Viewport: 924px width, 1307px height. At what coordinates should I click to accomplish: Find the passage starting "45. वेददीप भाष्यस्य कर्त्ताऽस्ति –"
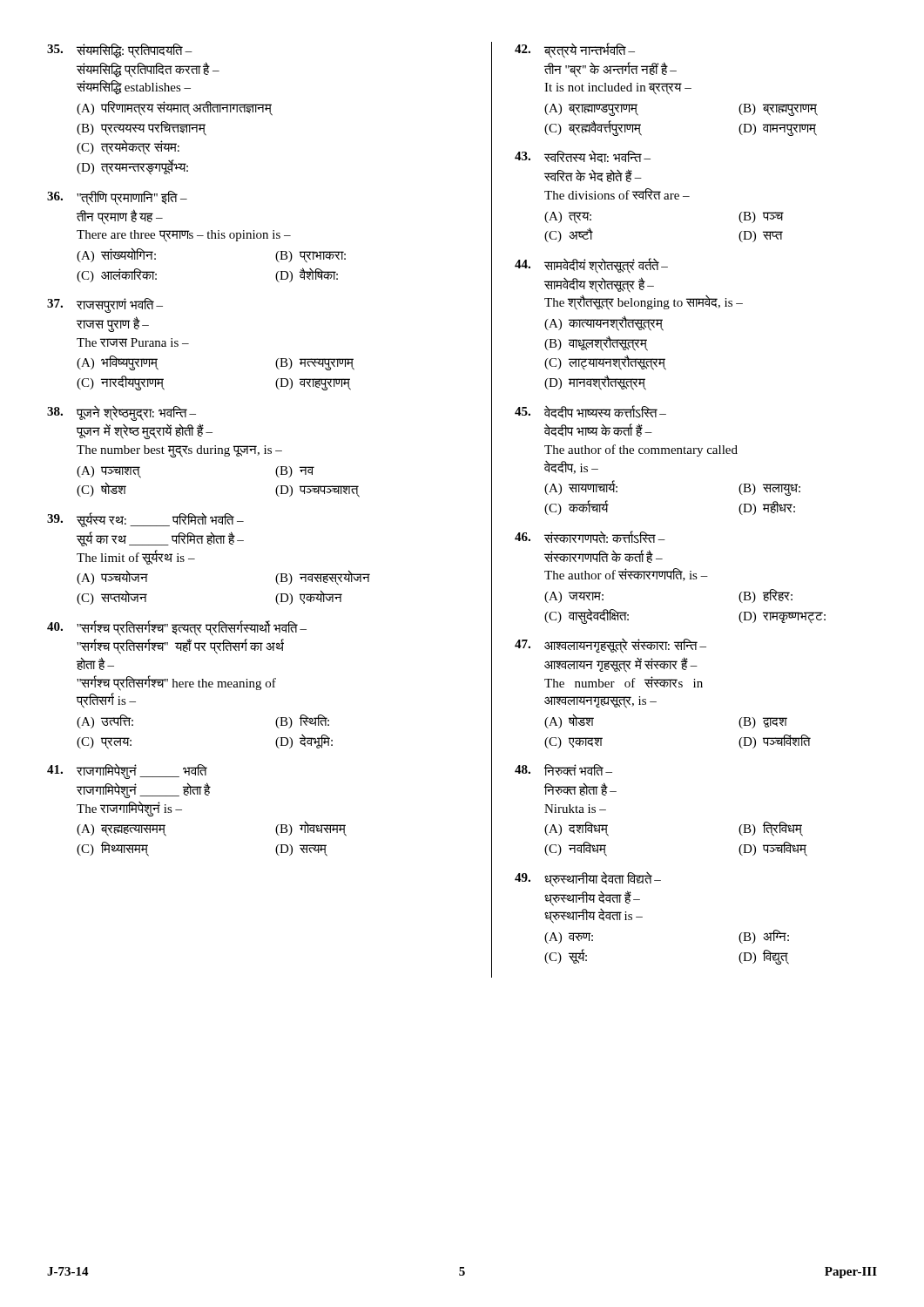(719, 461)
